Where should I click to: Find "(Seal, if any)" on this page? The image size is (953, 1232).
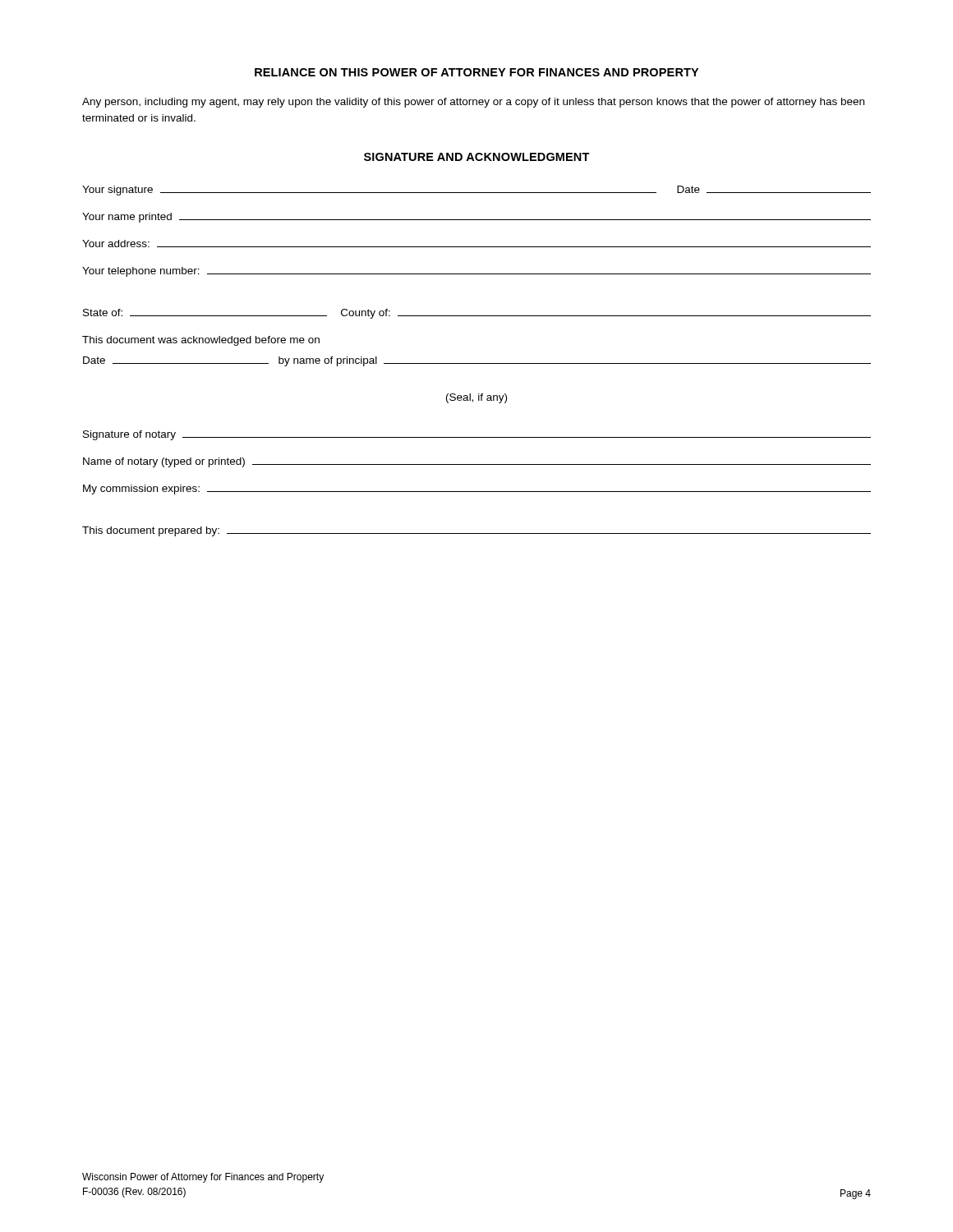476,397
